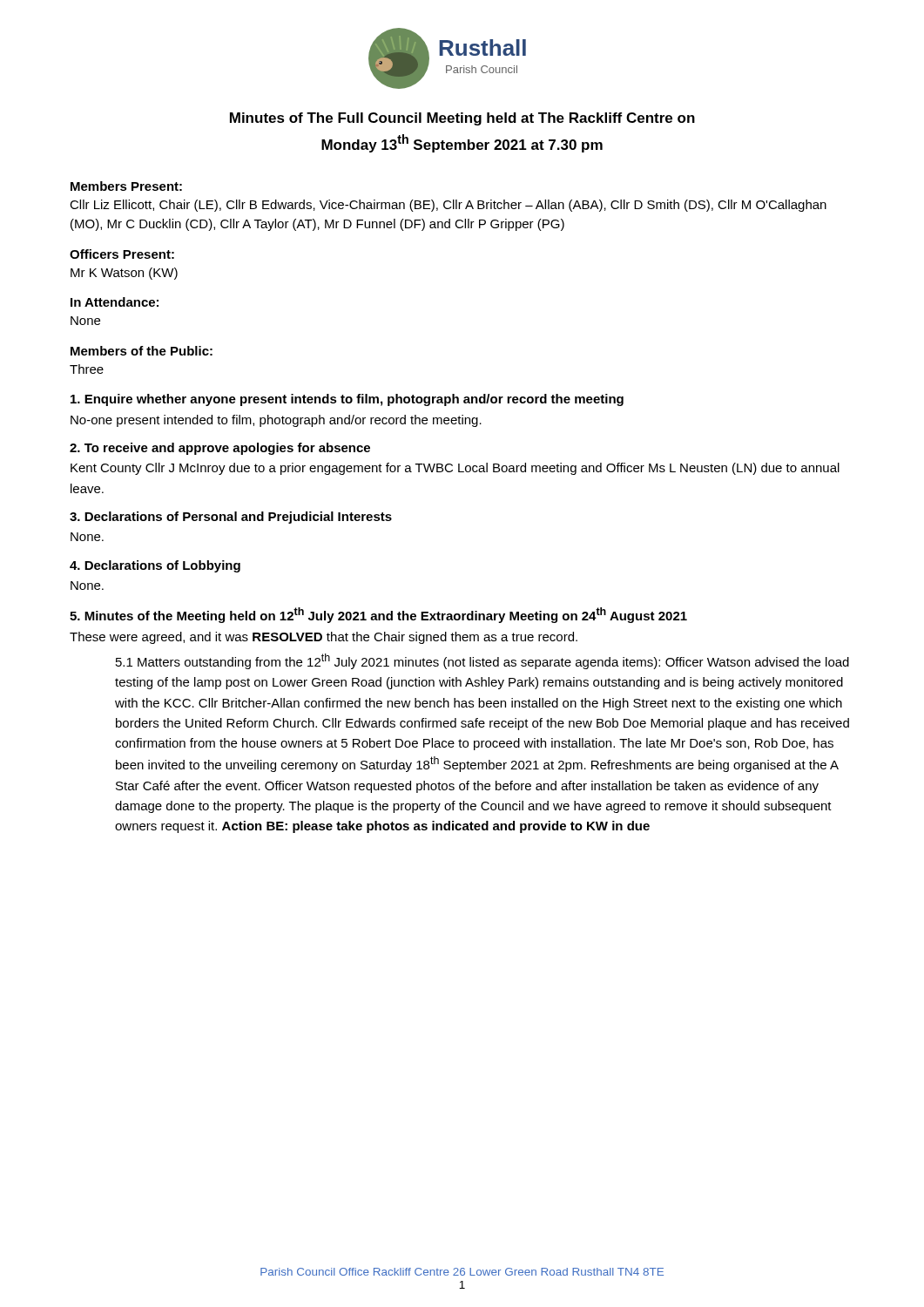Point to the element starting "4. Declarations of Lobbying"
This screenshot has height=1307, width=924.
click(x=155, y=566)
